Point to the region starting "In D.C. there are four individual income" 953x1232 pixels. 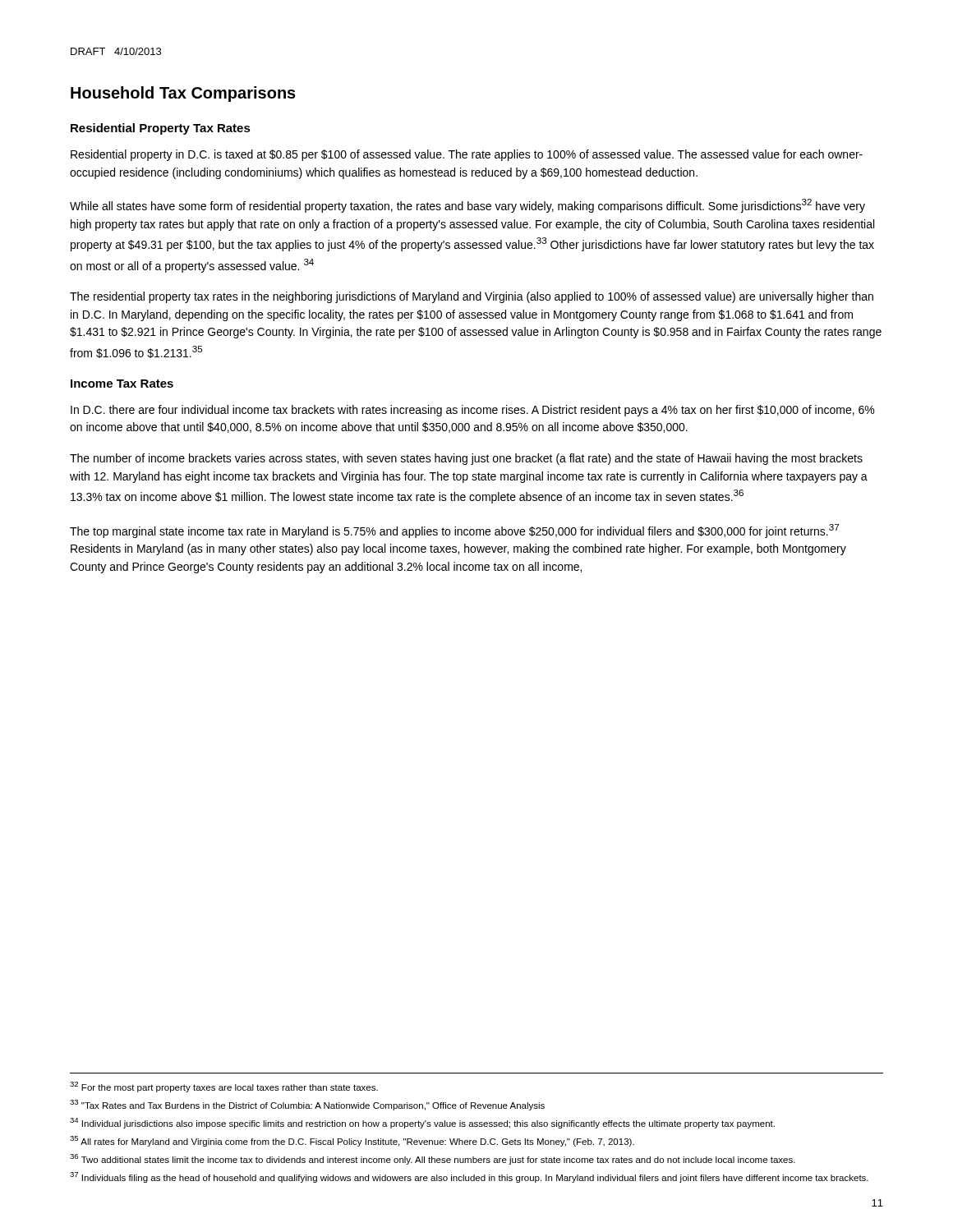pos(476,419)
